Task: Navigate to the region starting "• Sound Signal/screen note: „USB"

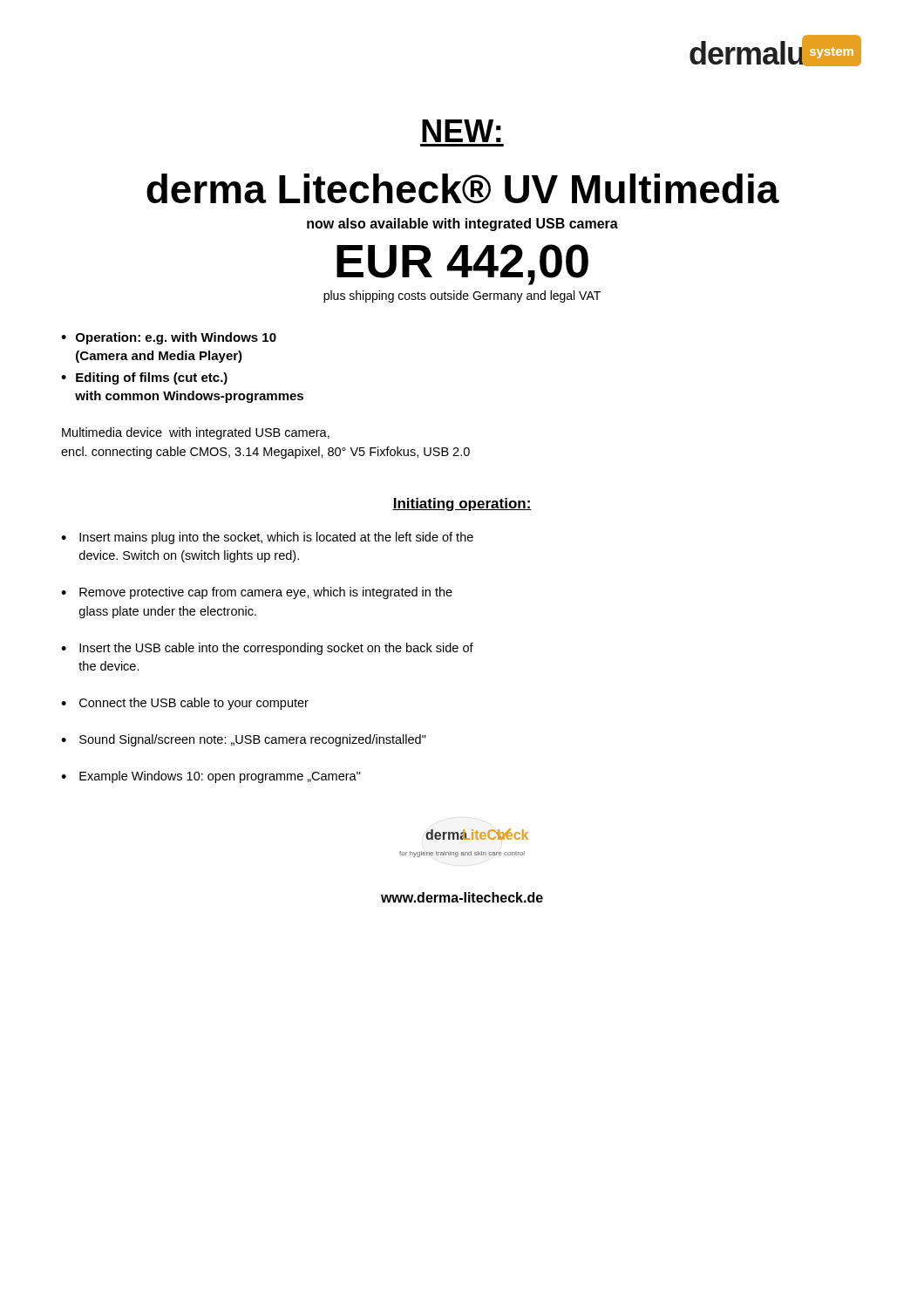Action: (x=244, y=740)
